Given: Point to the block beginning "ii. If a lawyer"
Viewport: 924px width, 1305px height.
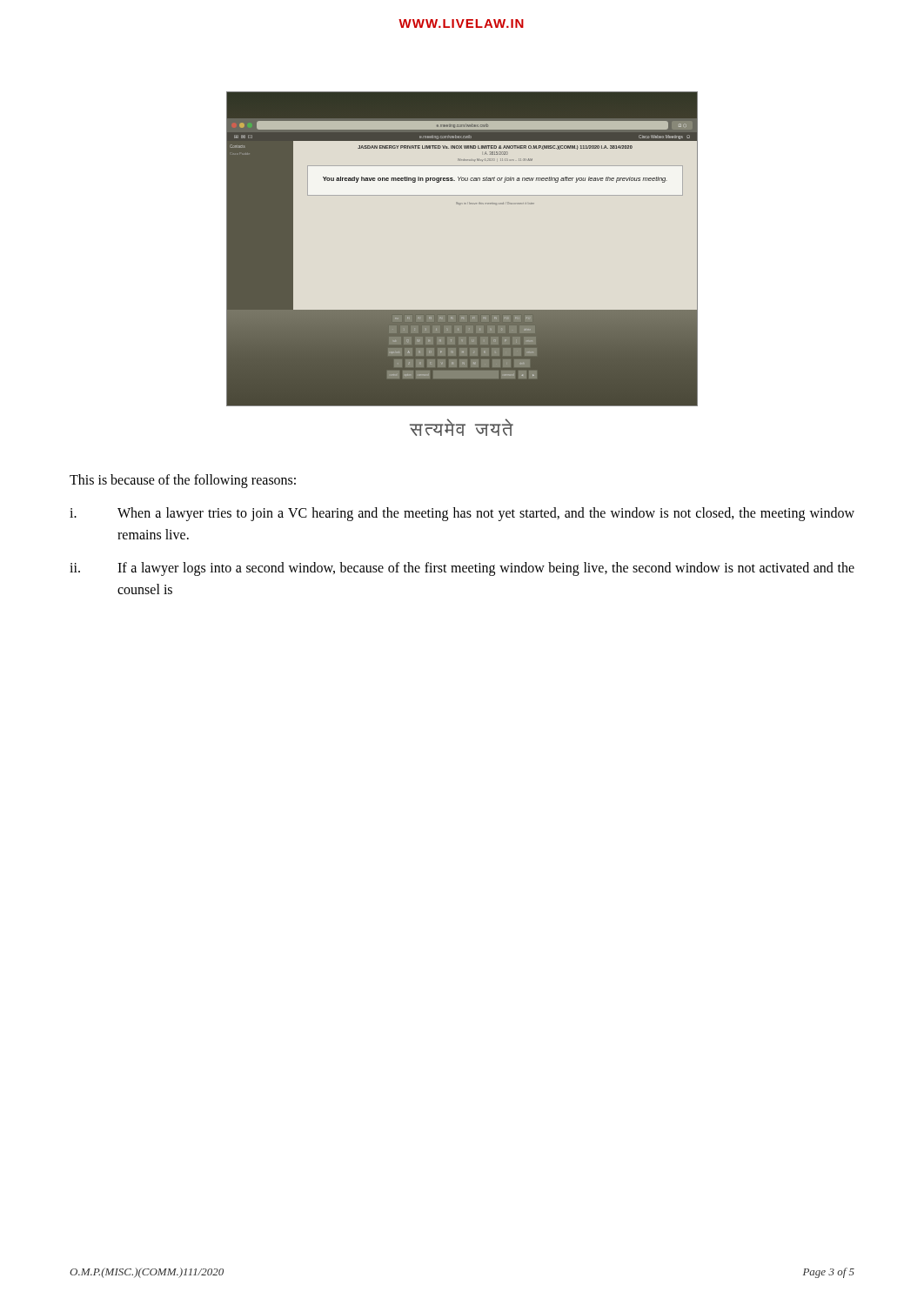Looking at the screenshot, I should (x=462, y=579).
